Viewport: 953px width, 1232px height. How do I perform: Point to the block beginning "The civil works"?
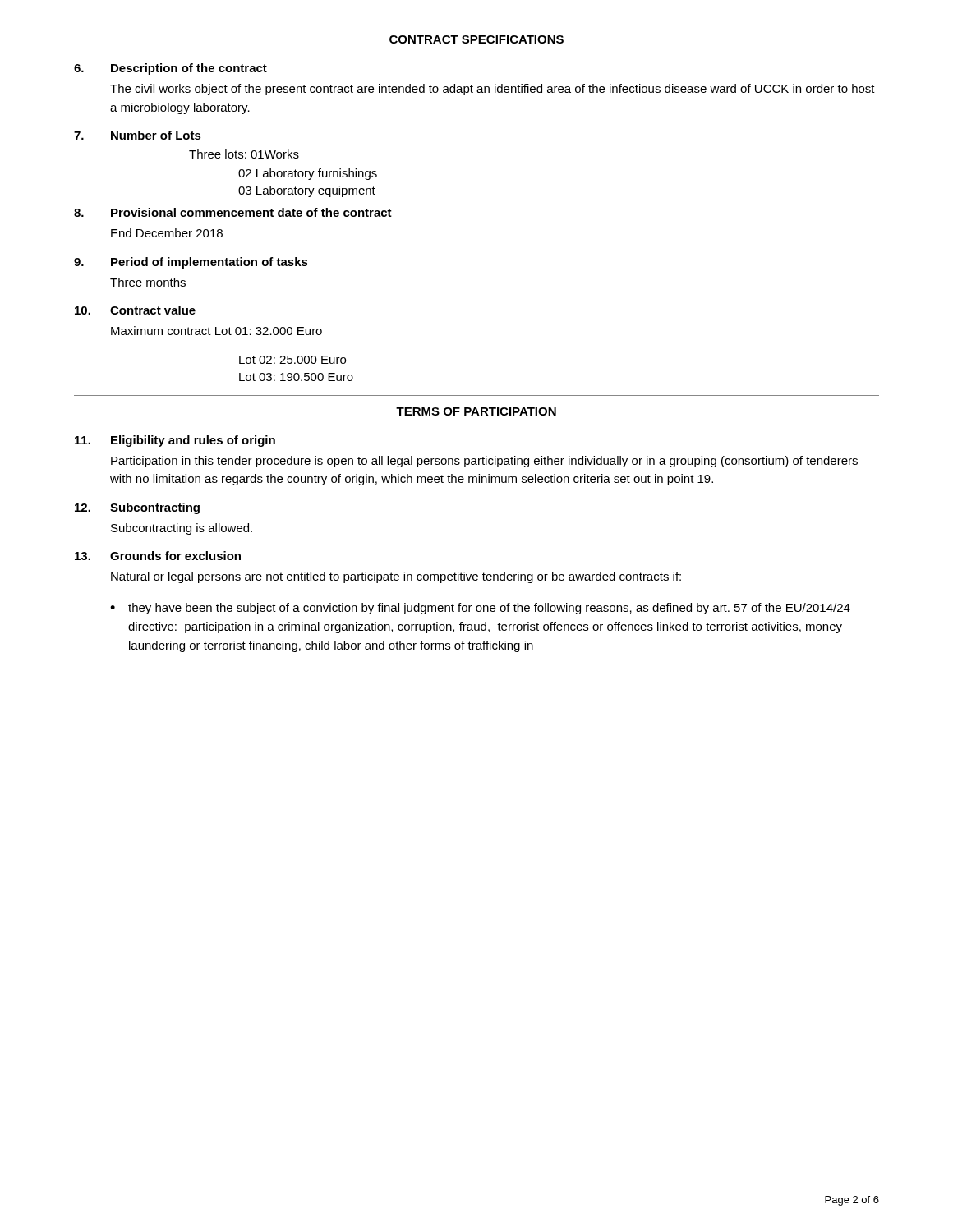[495, 98]
